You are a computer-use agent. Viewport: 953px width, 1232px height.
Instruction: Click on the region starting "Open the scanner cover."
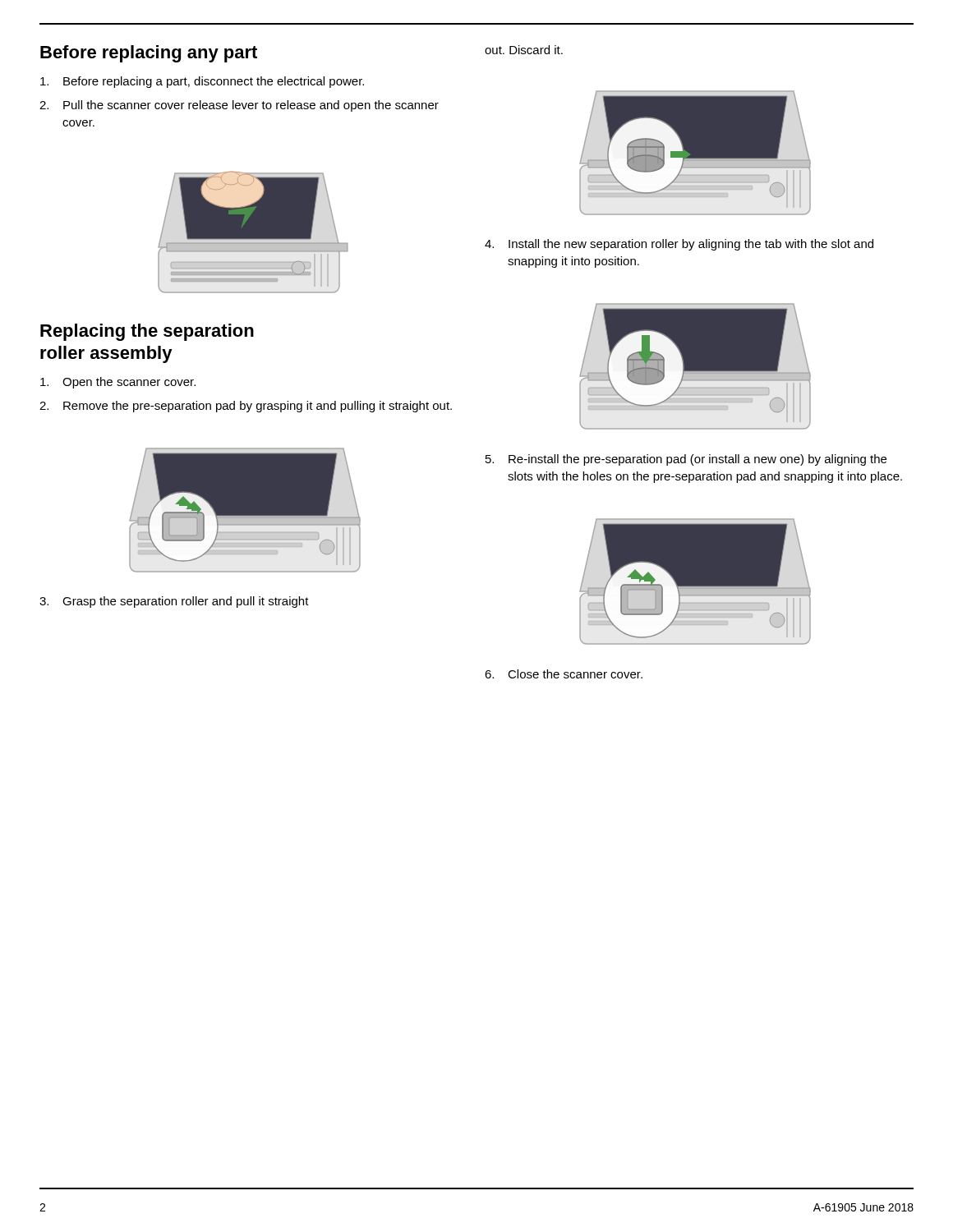pos(118,383)
